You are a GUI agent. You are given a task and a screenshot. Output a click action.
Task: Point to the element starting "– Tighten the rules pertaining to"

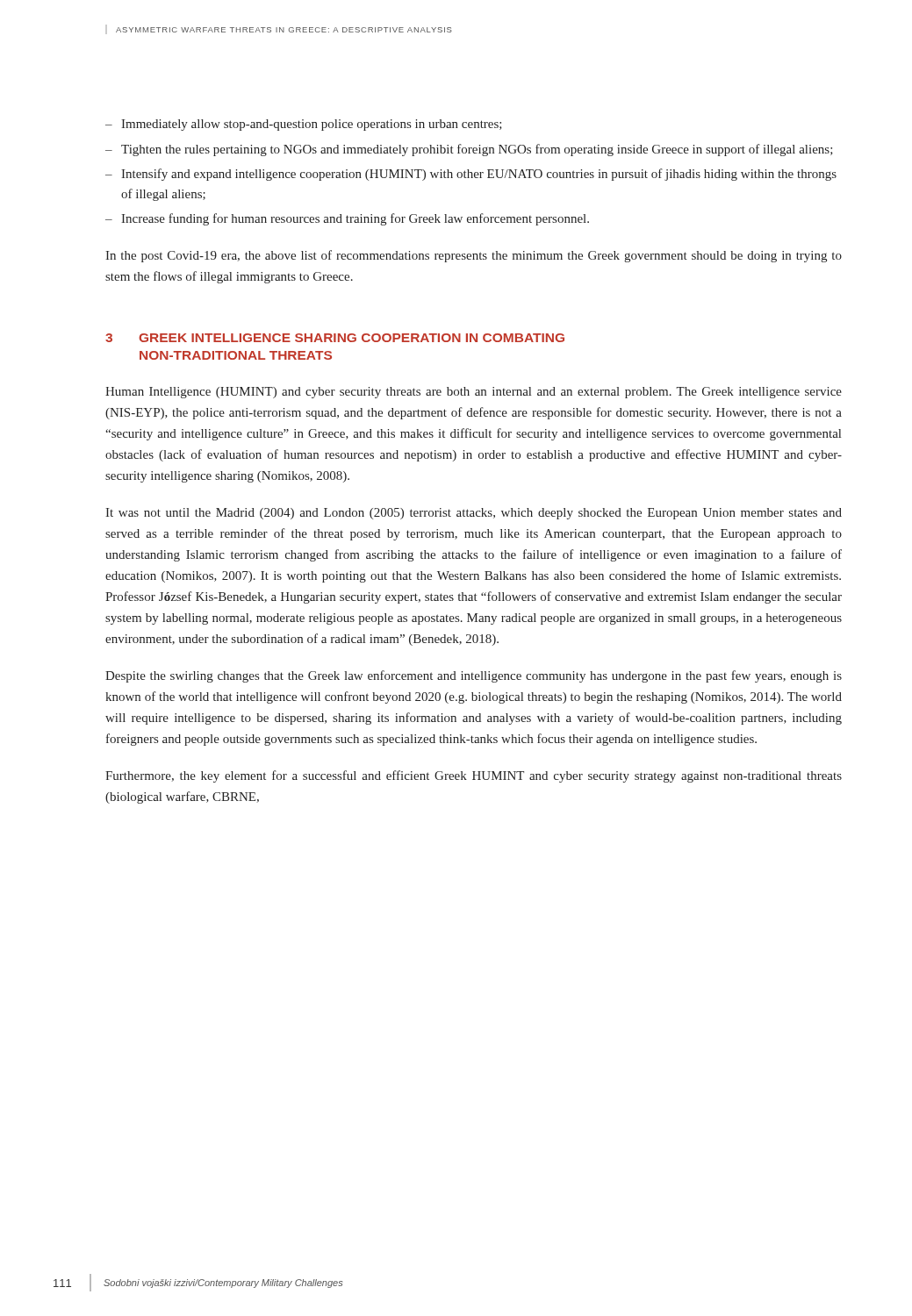coord(474,149)
